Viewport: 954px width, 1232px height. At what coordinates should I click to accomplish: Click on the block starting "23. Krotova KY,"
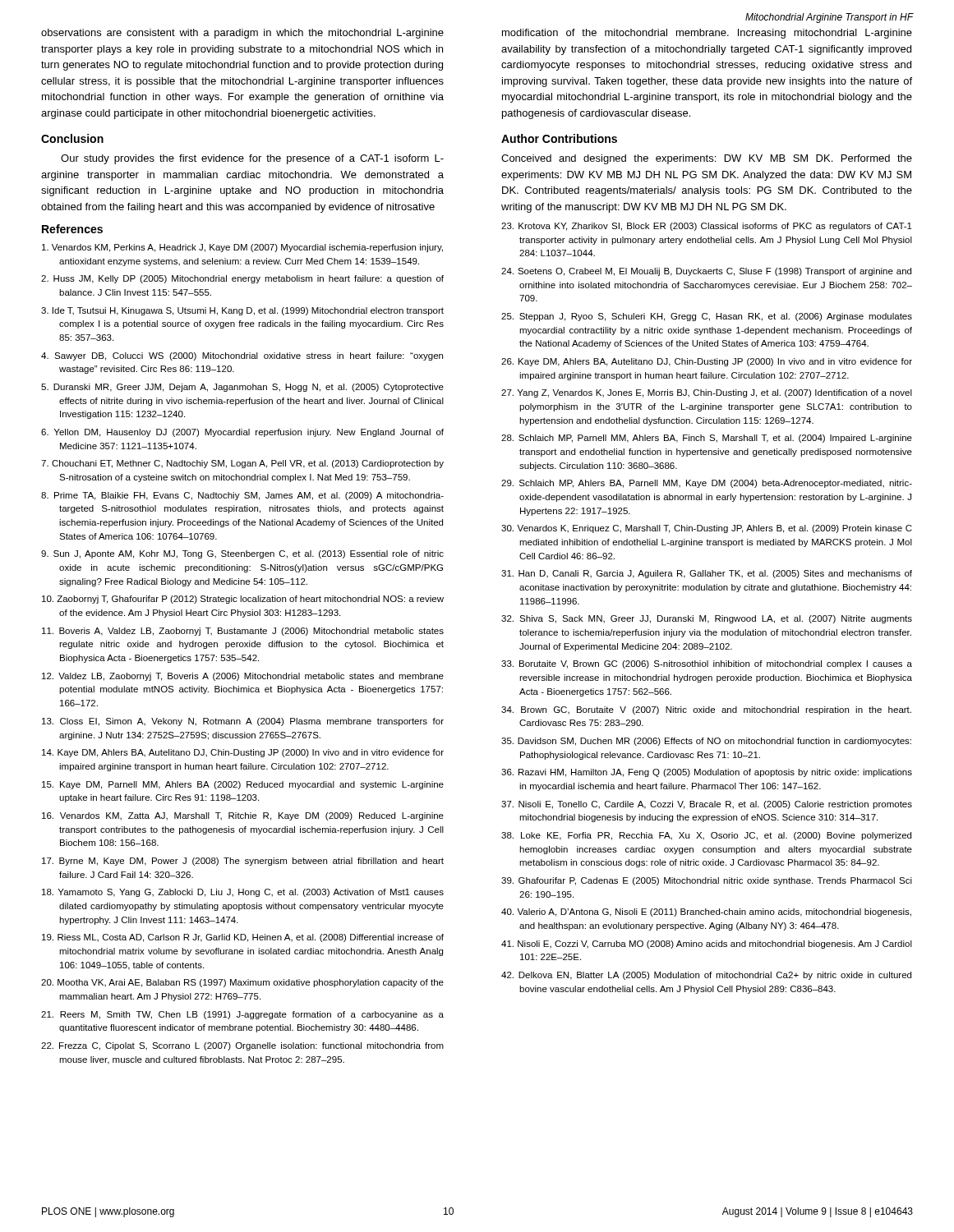coord(707,240)
